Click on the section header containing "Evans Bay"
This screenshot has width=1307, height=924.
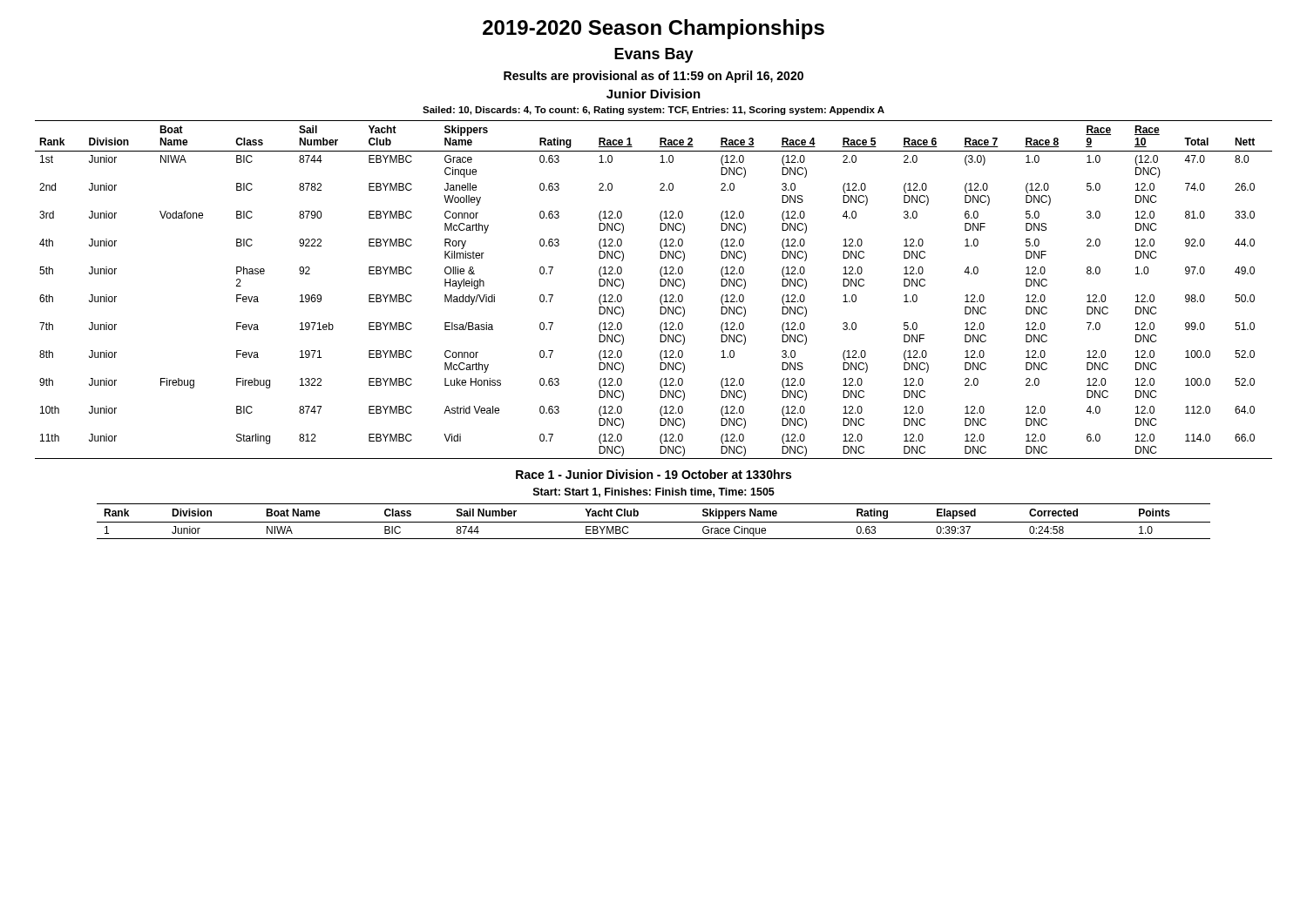pyautogui.click(x=654, y=54)
